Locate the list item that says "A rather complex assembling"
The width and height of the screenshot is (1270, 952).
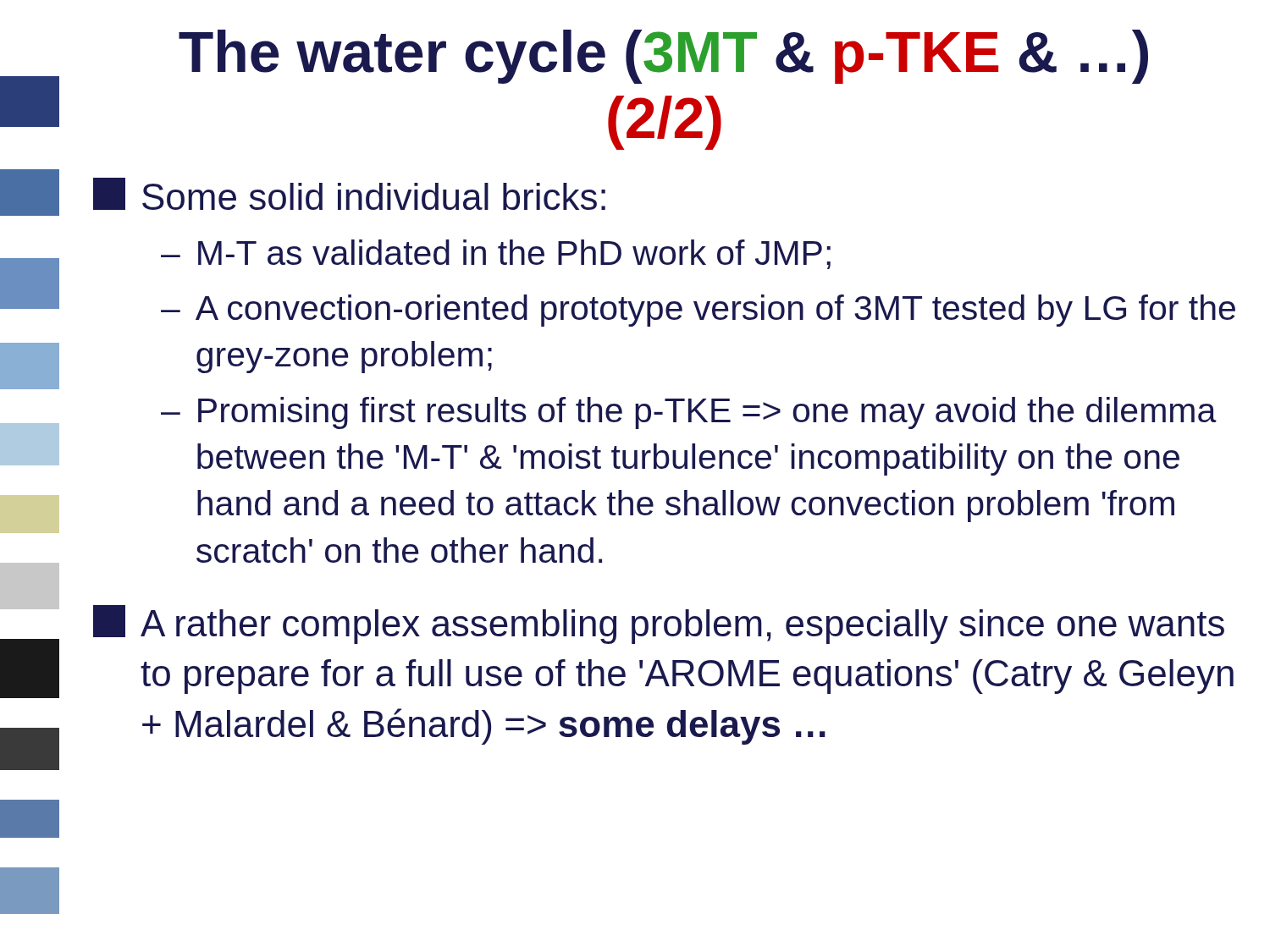point(673,674)
